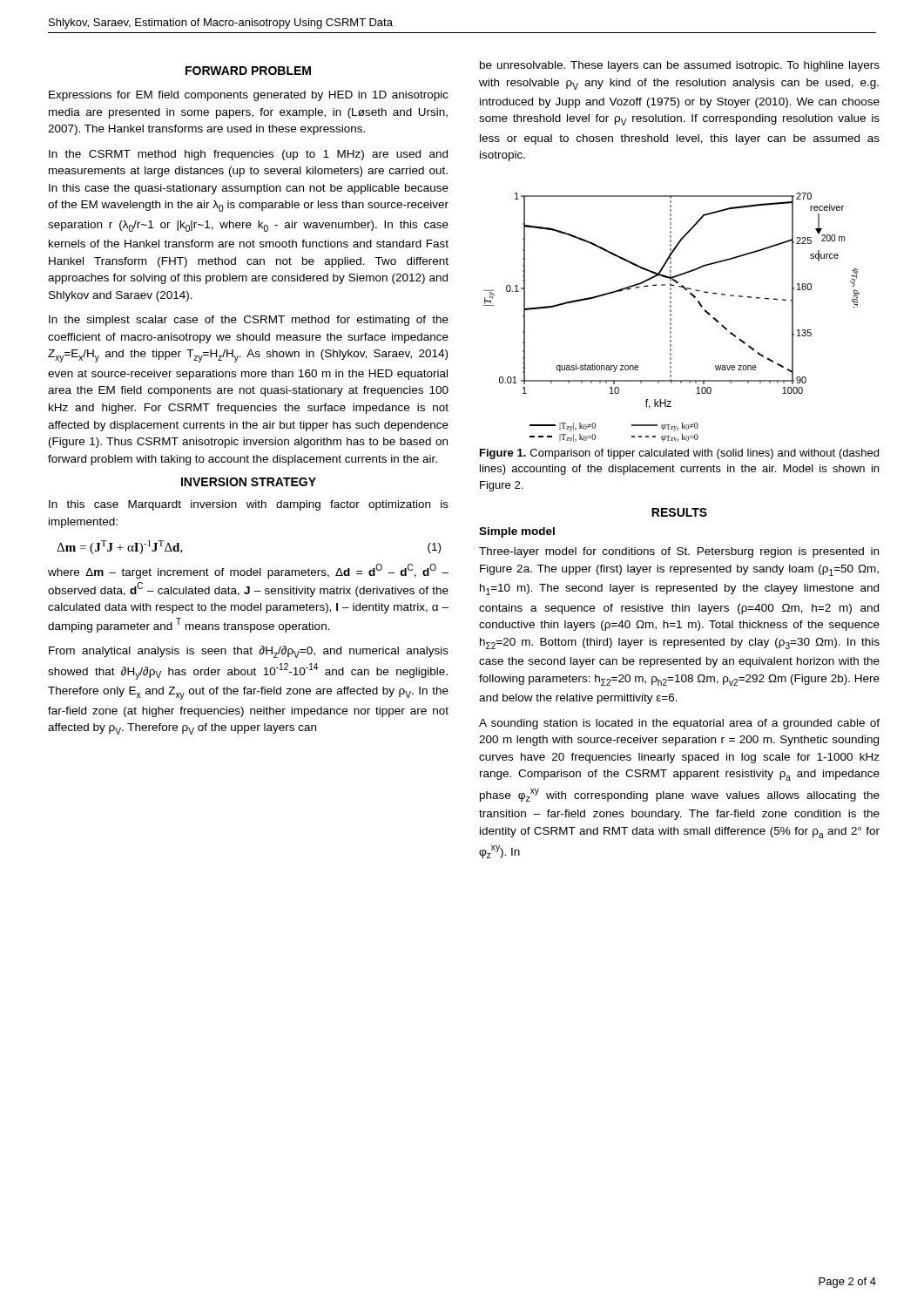Point to "INVERSION STRATEGY"
Screen dimensions: 1307x924
pos(248,482)
